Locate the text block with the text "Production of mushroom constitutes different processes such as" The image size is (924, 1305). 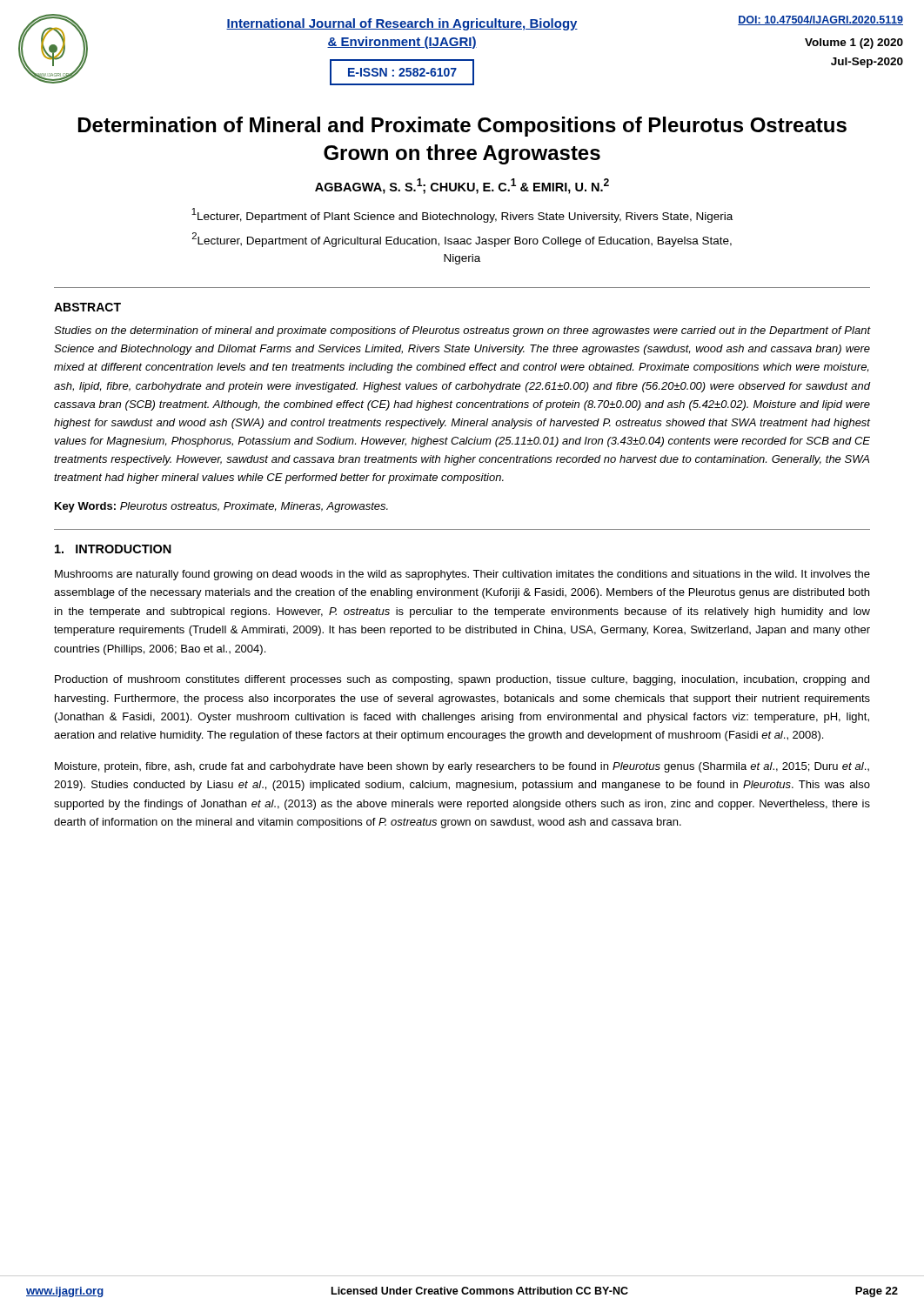[x=462, y=707]
